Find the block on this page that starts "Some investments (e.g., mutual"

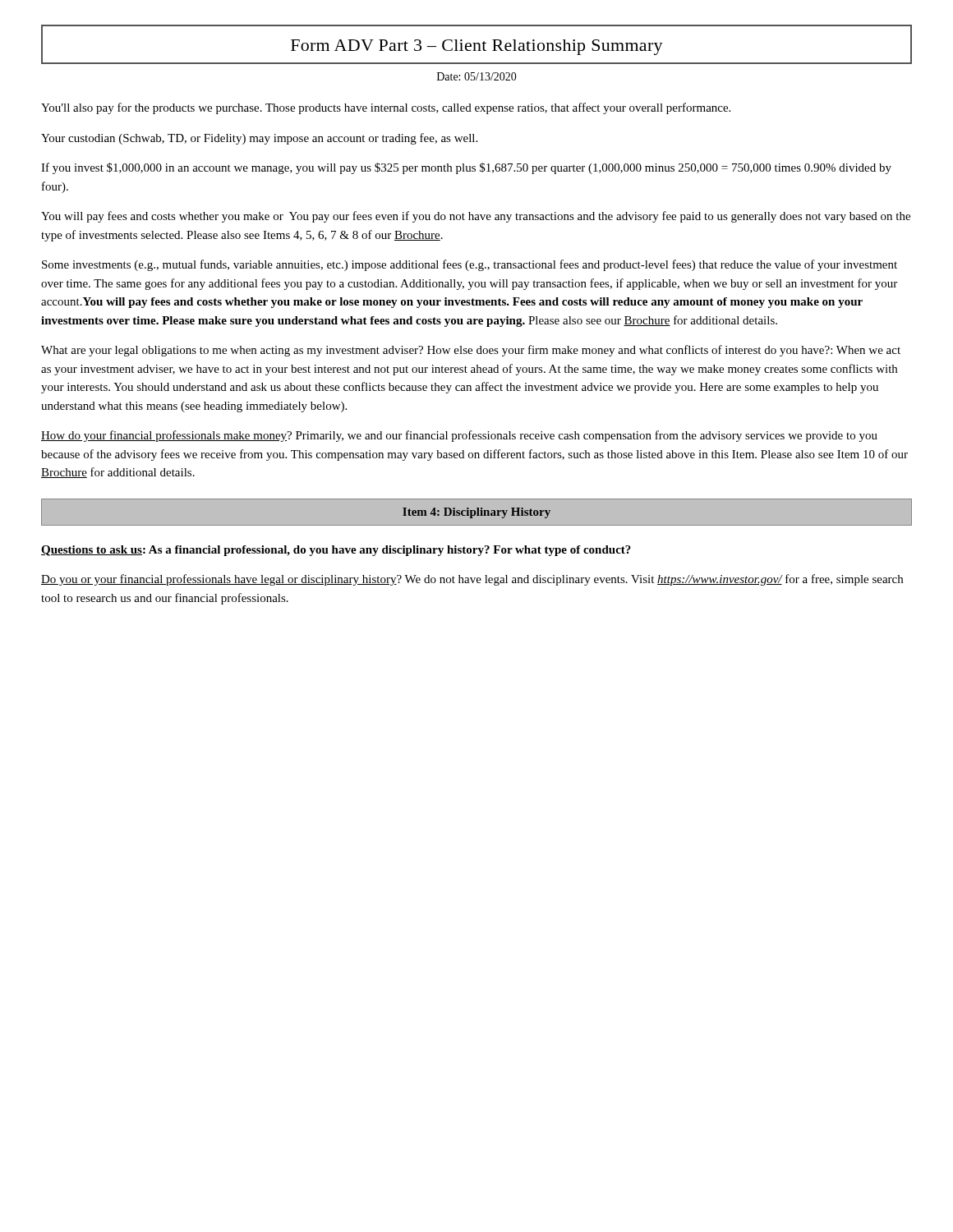click(x=469, y=292)
